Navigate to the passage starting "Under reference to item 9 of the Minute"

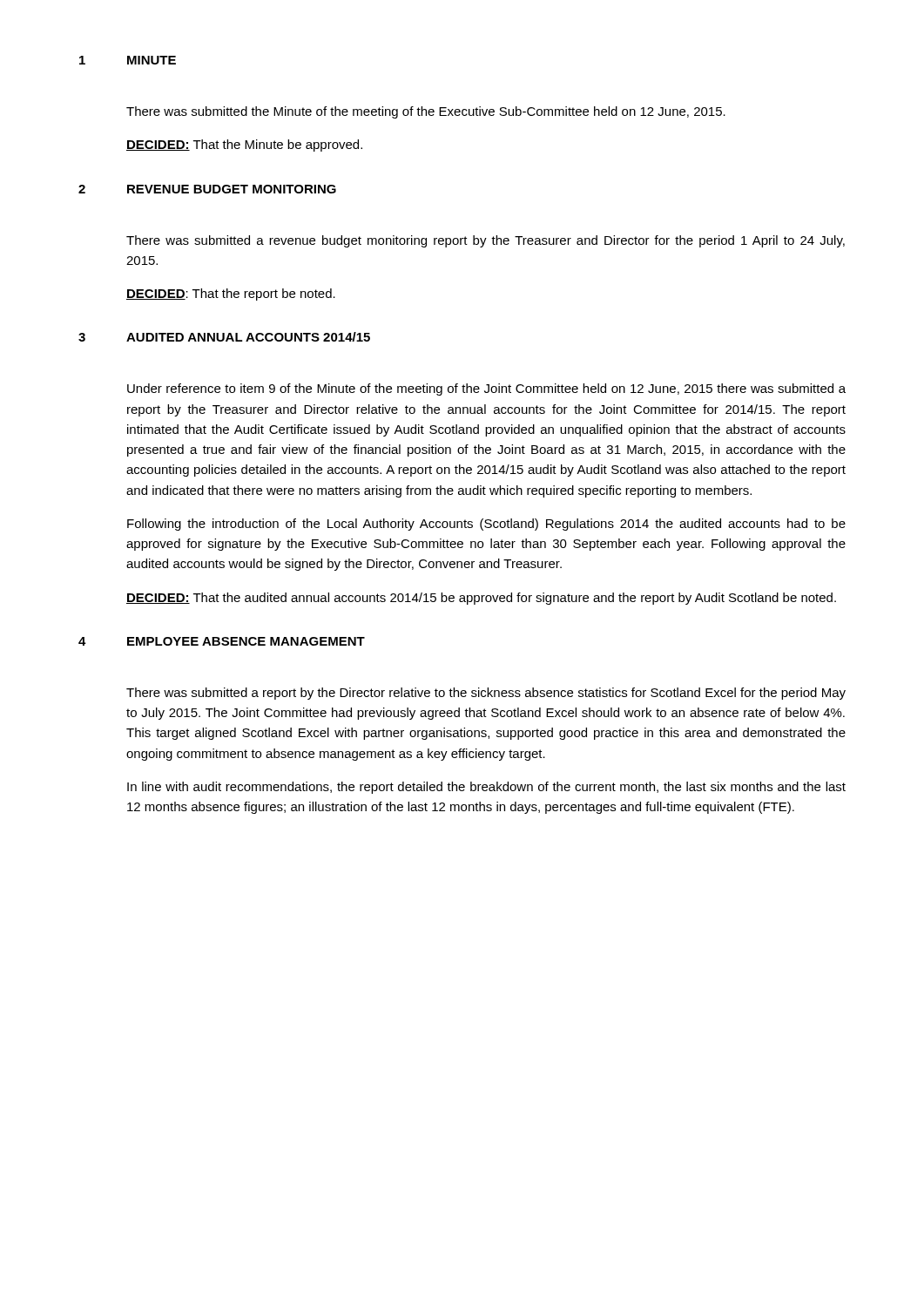486,439
